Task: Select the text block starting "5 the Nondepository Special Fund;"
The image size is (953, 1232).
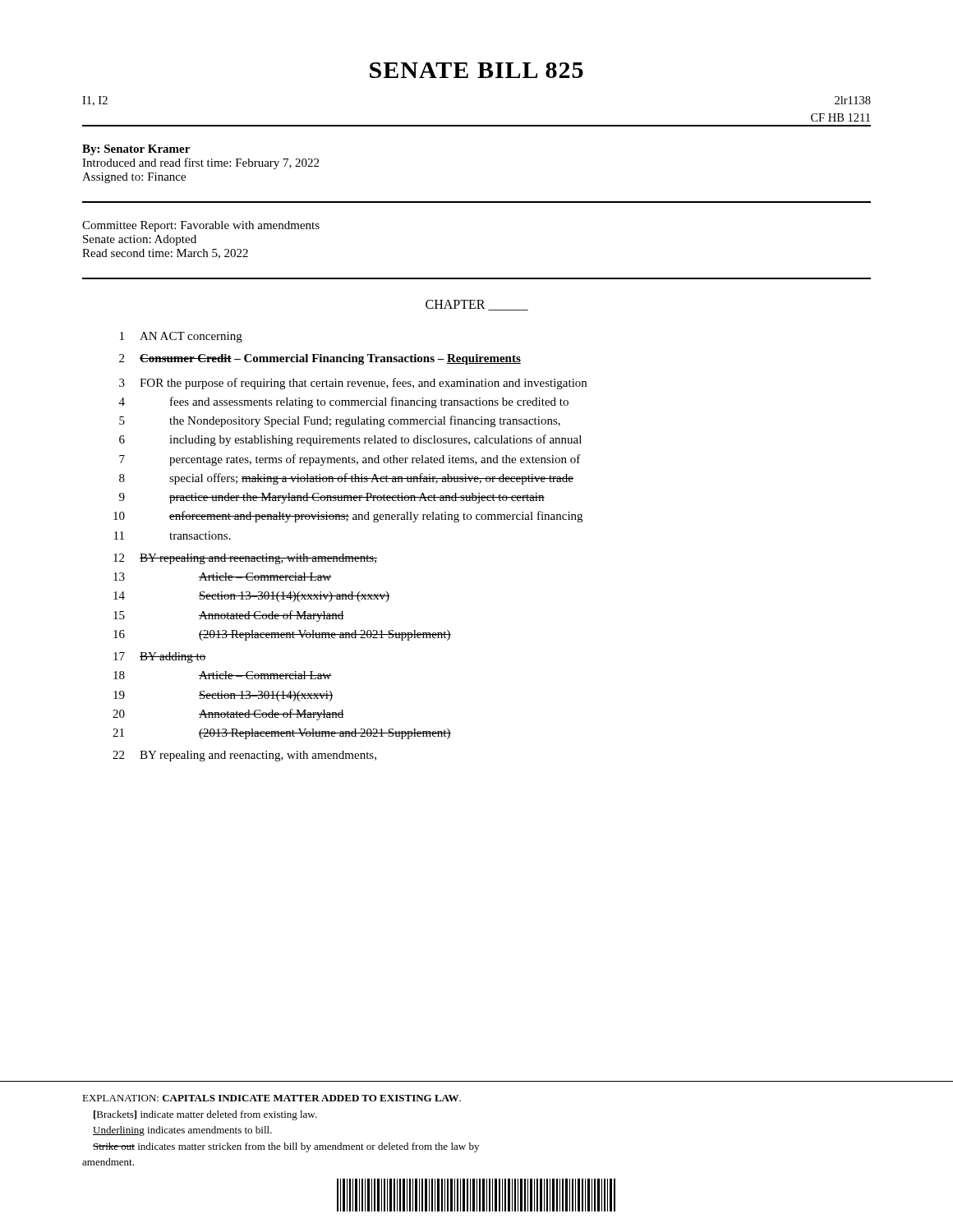Action: [476, 421]
